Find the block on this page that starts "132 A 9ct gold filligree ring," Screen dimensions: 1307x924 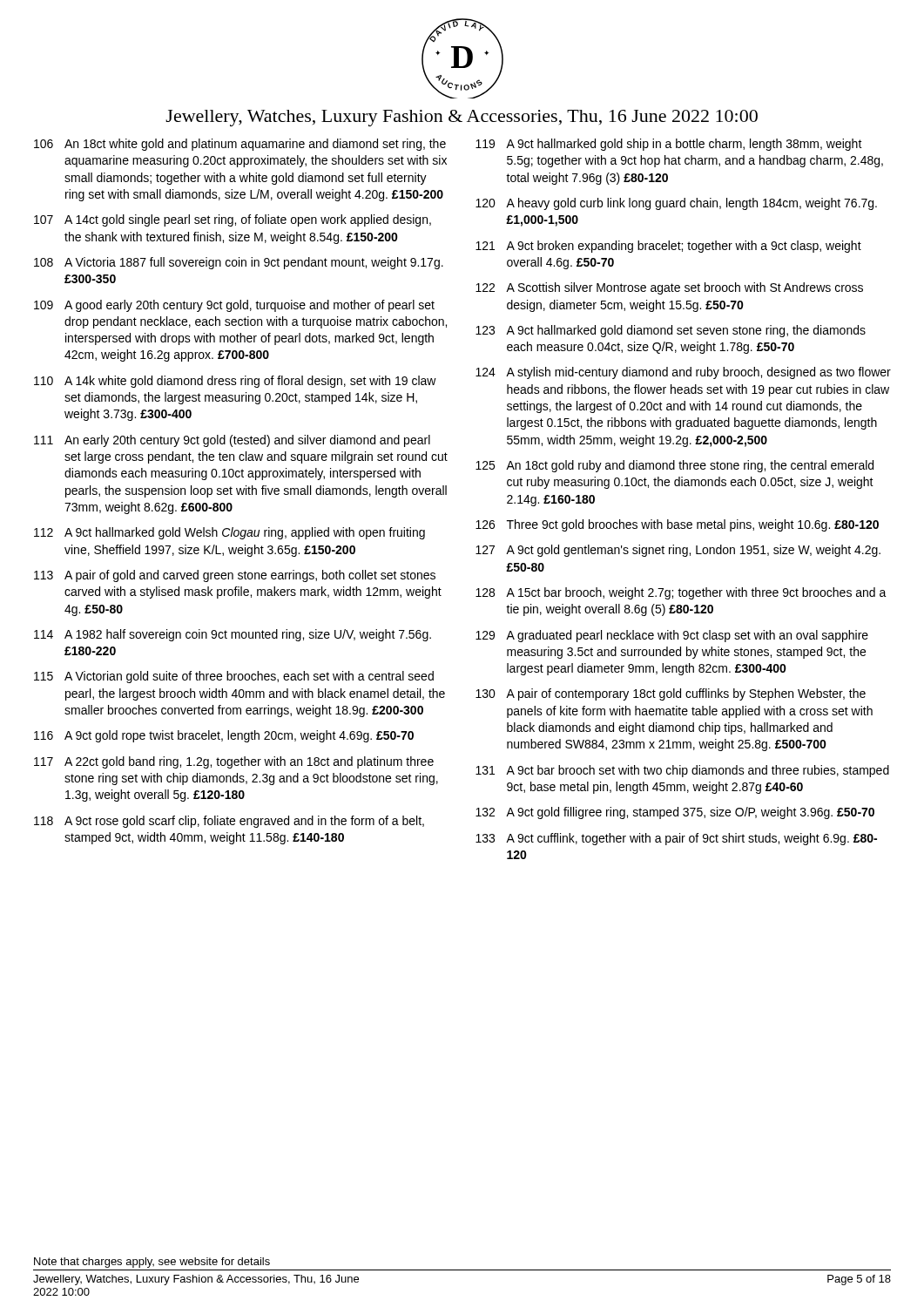683,813
